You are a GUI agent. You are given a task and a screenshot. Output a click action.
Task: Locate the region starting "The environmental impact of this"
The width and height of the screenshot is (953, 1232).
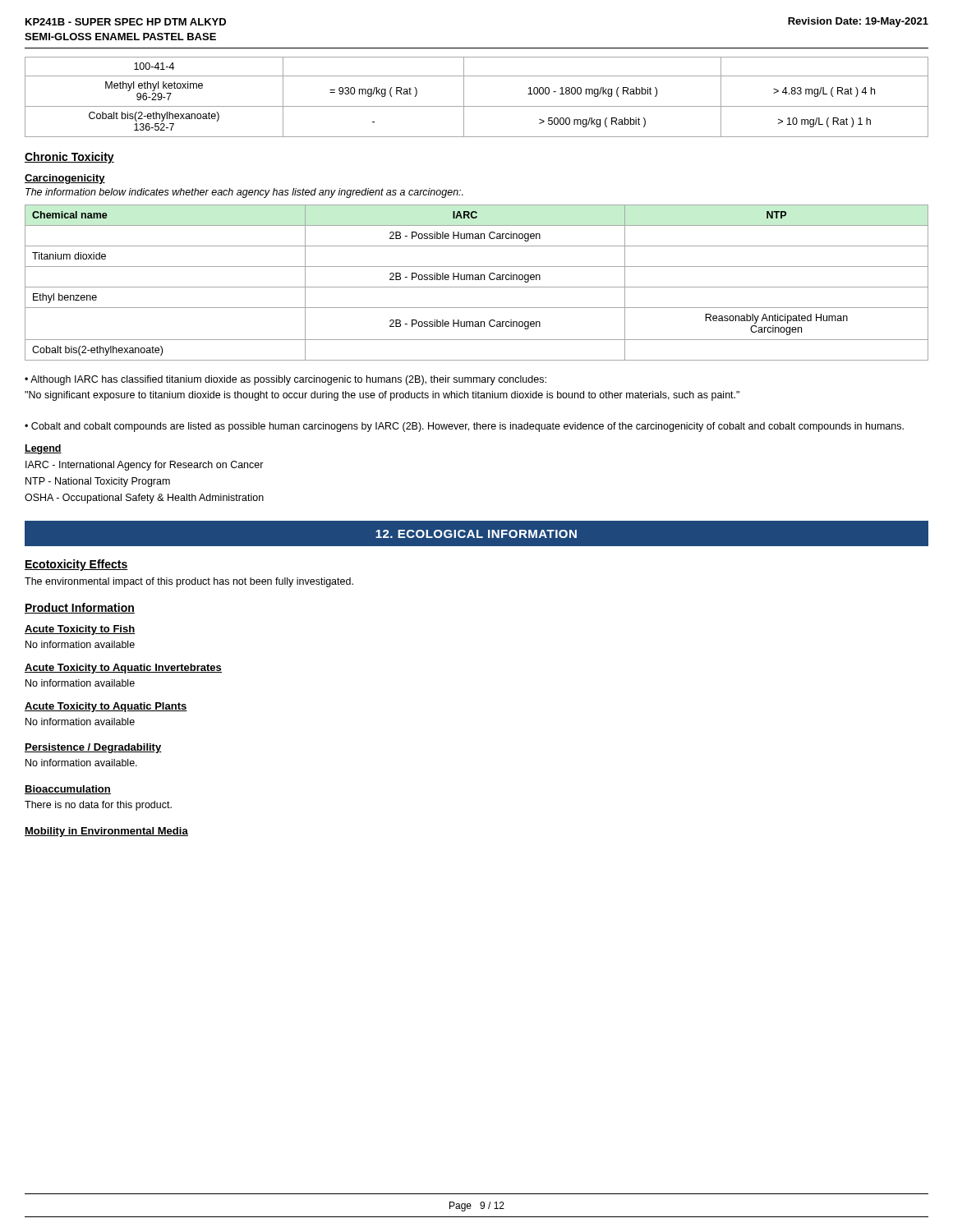coord(189,582)
